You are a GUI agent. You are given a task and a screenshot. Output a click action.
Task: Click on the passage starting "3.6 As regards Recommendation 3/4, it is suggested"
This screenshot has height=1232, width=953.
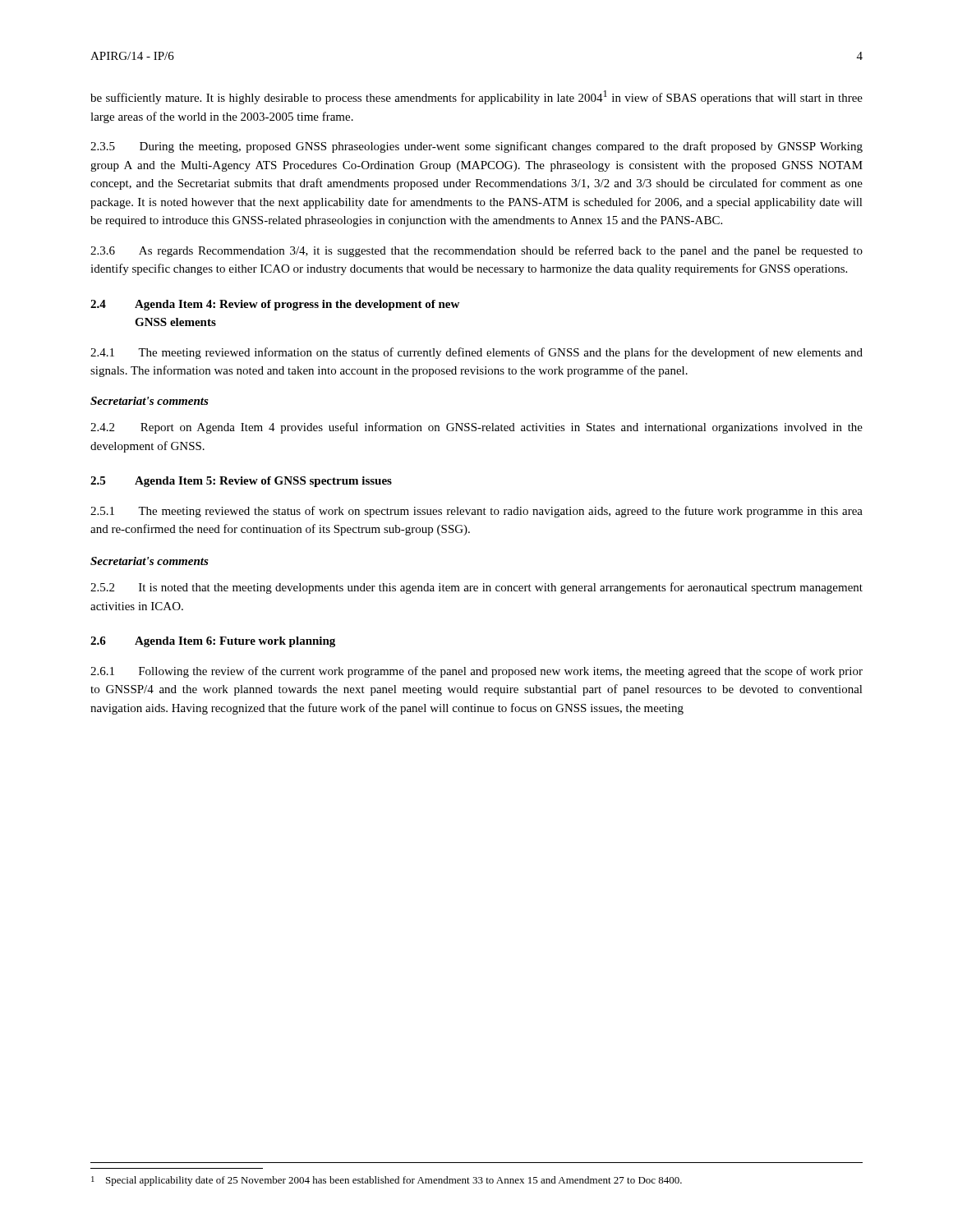[x=476, y=260]
